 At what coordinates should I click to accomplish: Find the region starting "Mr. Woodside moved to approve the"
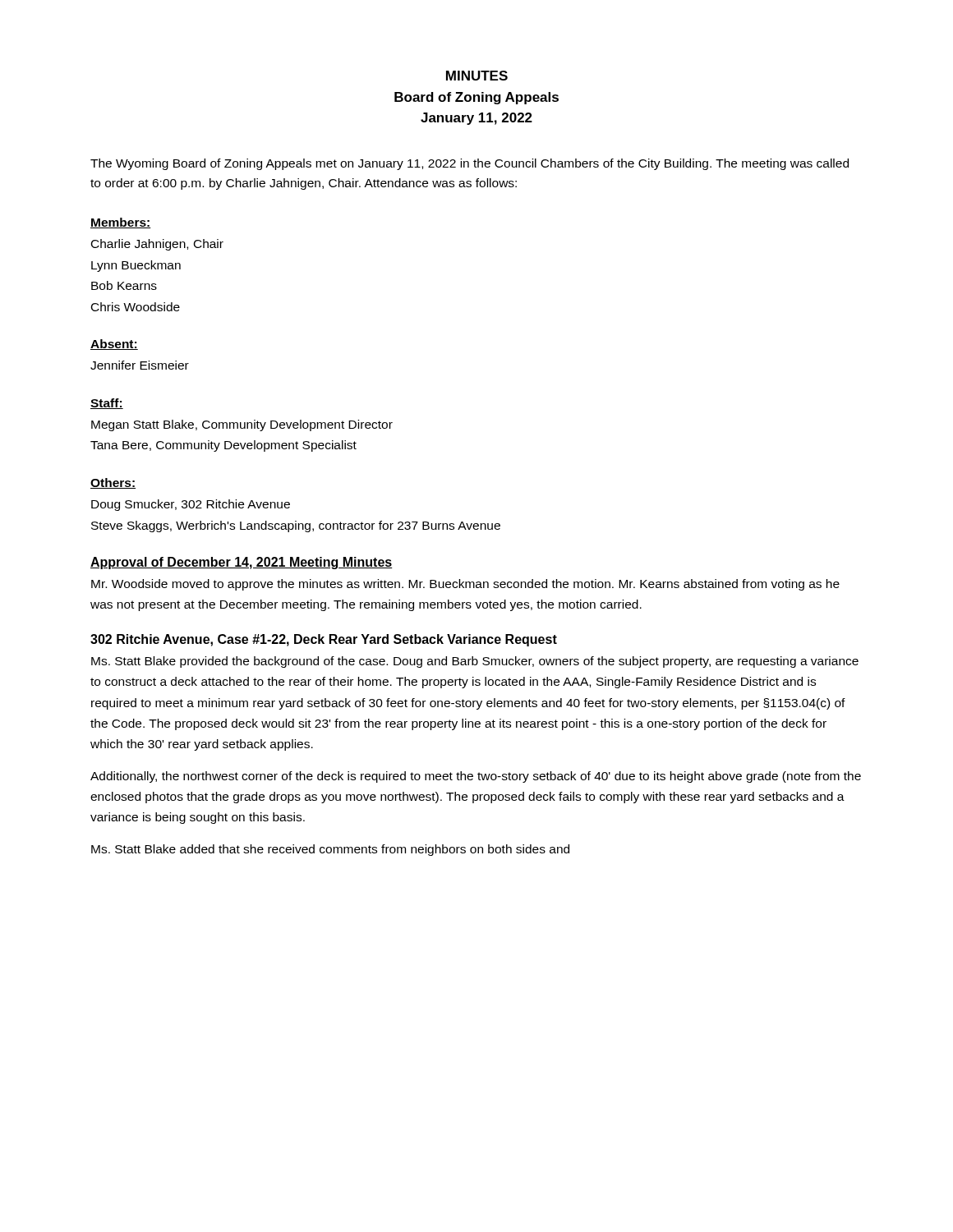(x=465, y=594)
